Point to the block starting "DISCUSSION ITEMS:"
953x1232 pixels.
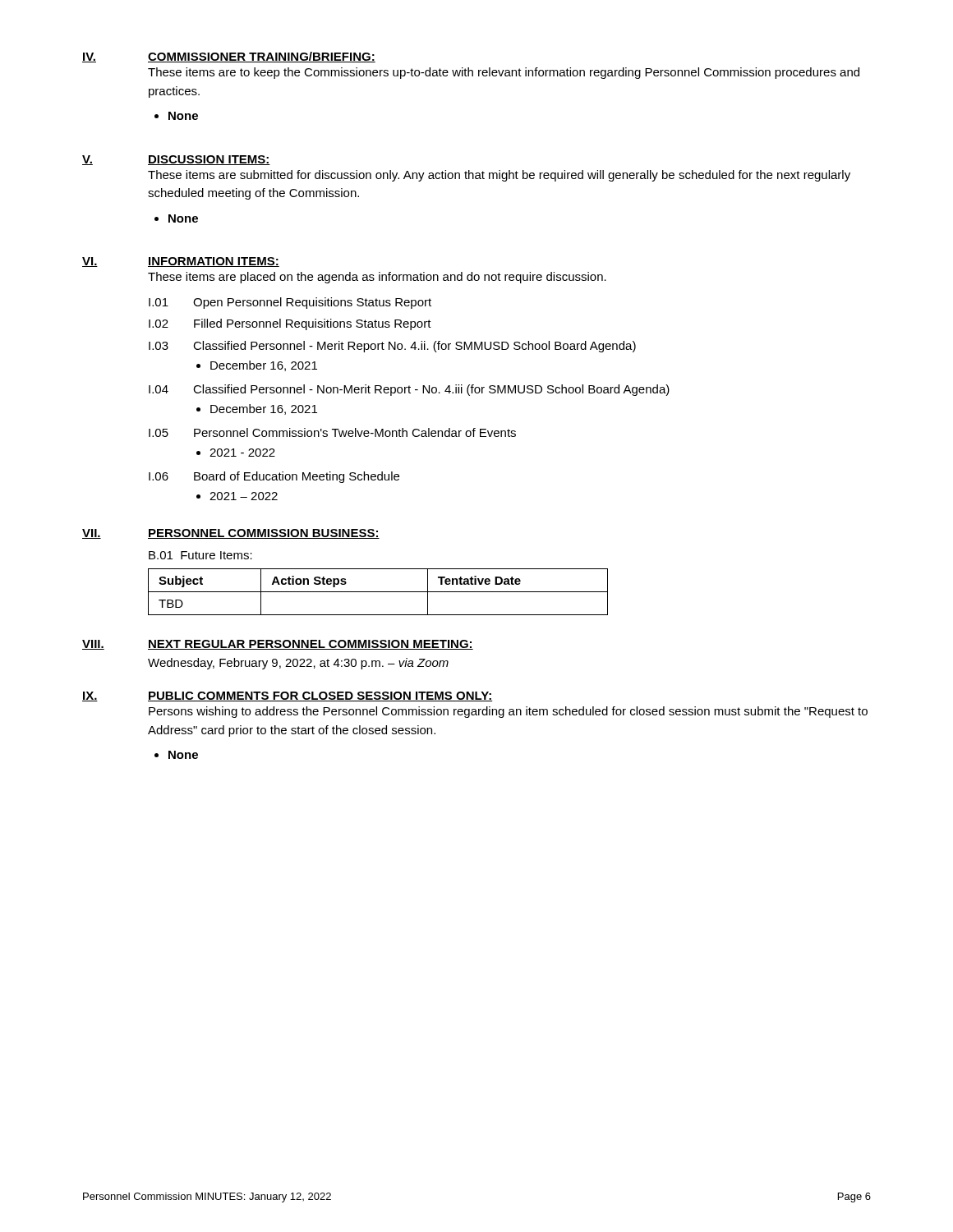[209, 158]
